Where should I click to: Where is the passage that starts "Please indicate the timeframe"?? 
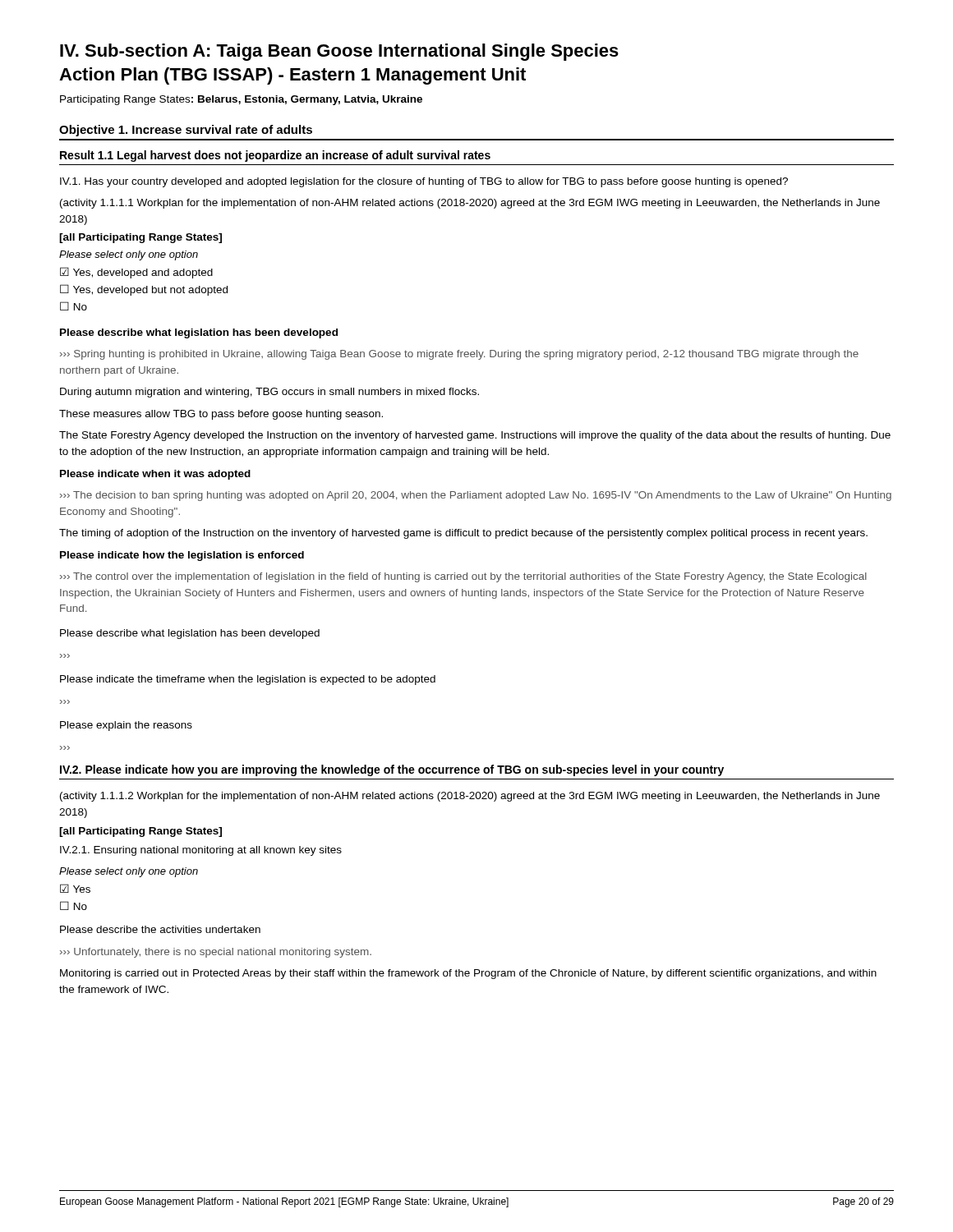click(x=248, y=680)
